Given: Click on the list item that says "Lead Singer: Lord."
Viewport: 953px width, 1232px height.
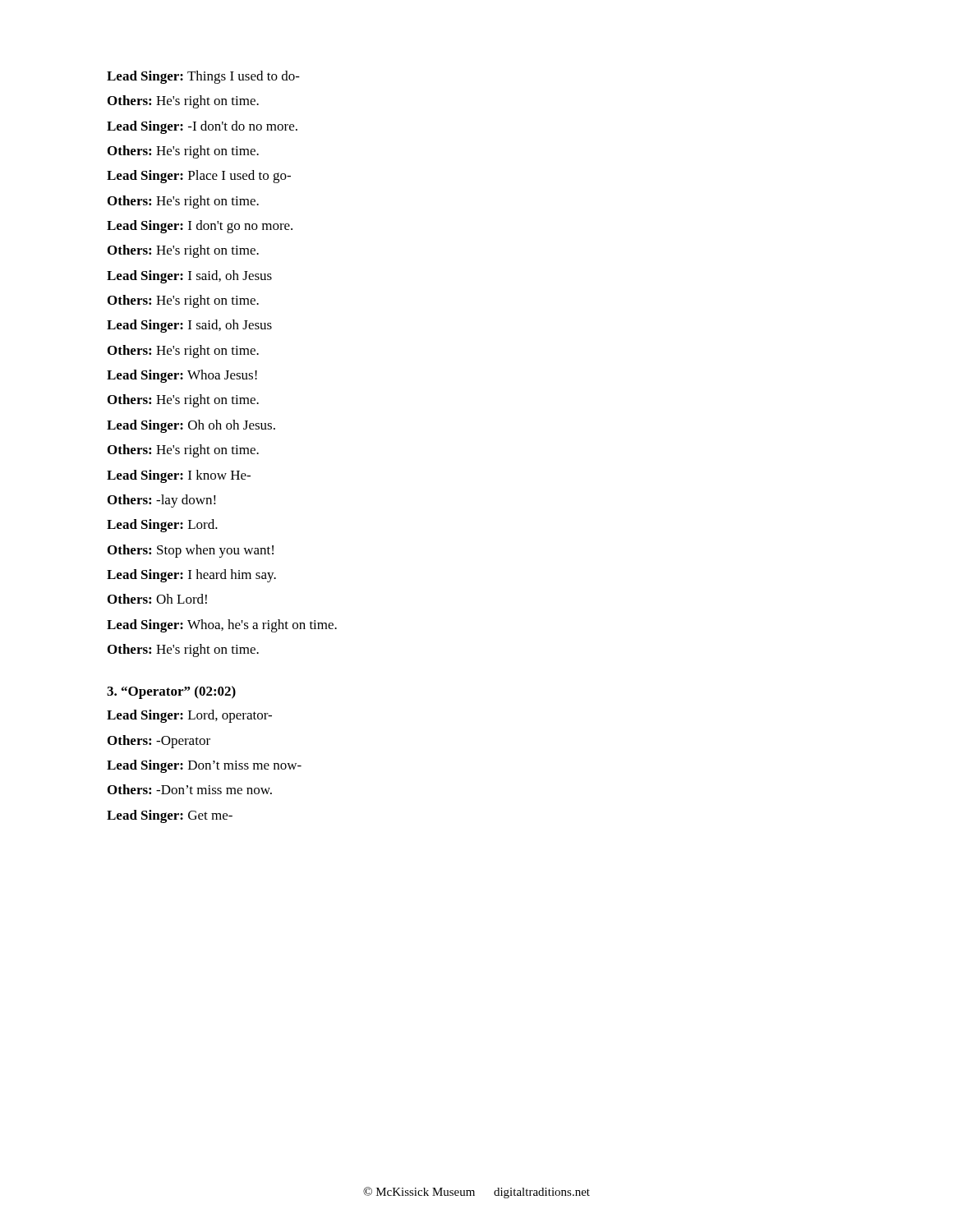Looking at the screenshot, I should [162, 525].
